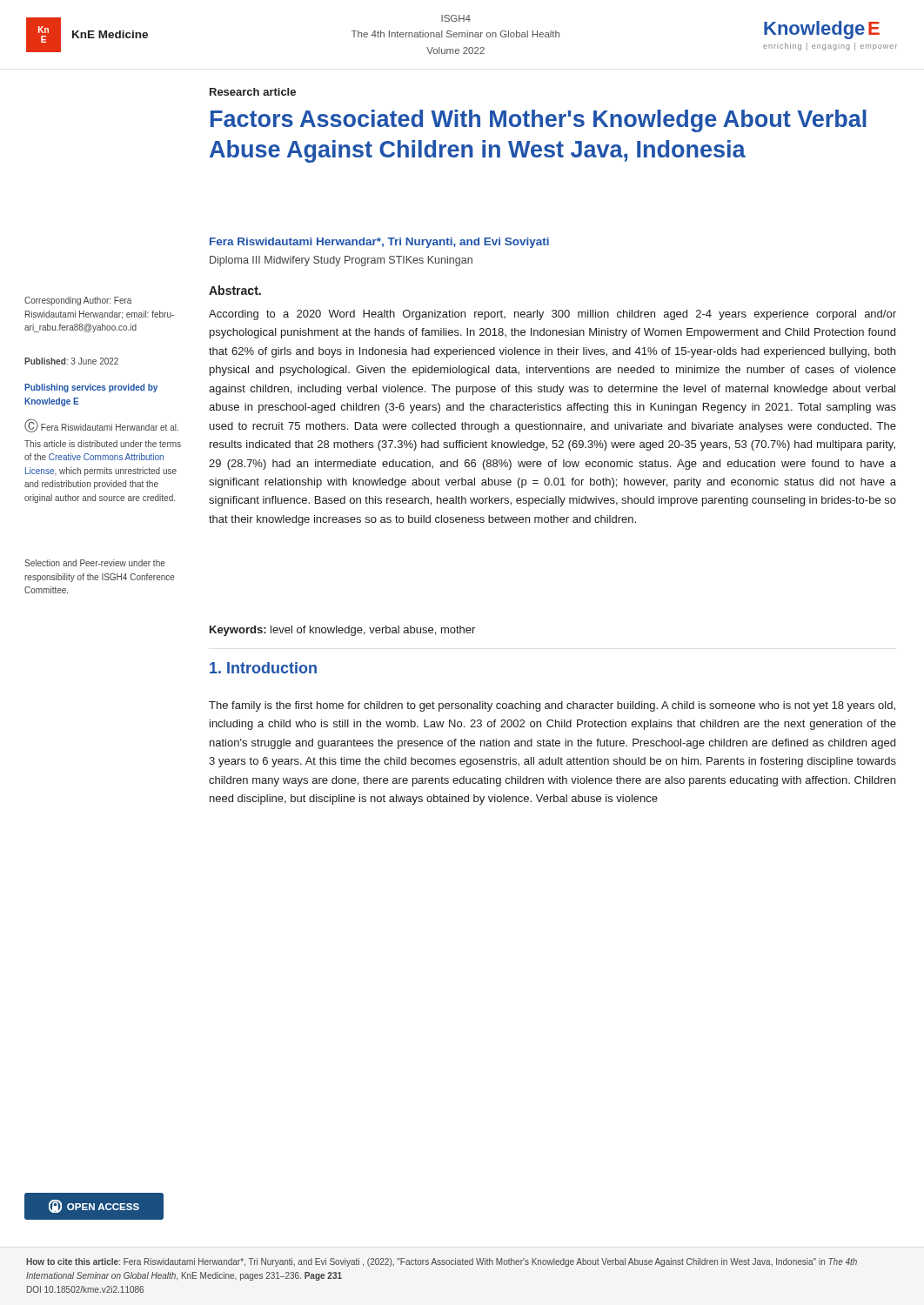This screenshot has height=1305, width=924.
Task: Locate the text starting "Published: 3 June 2022"
Action: point(72,361)
